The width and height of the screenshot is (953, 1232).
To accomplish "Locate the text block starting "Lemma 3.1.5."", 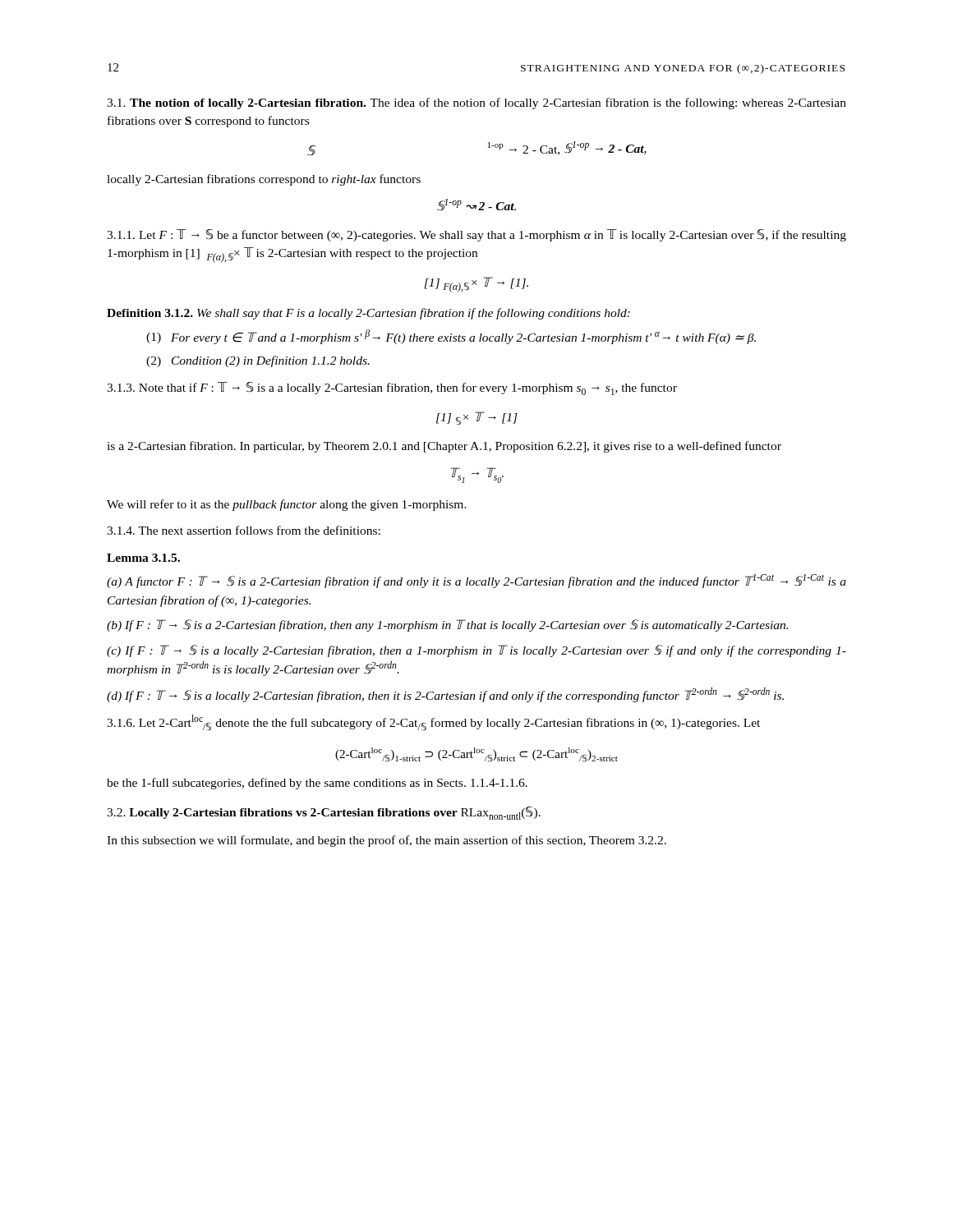I will (x=144, y=557).
